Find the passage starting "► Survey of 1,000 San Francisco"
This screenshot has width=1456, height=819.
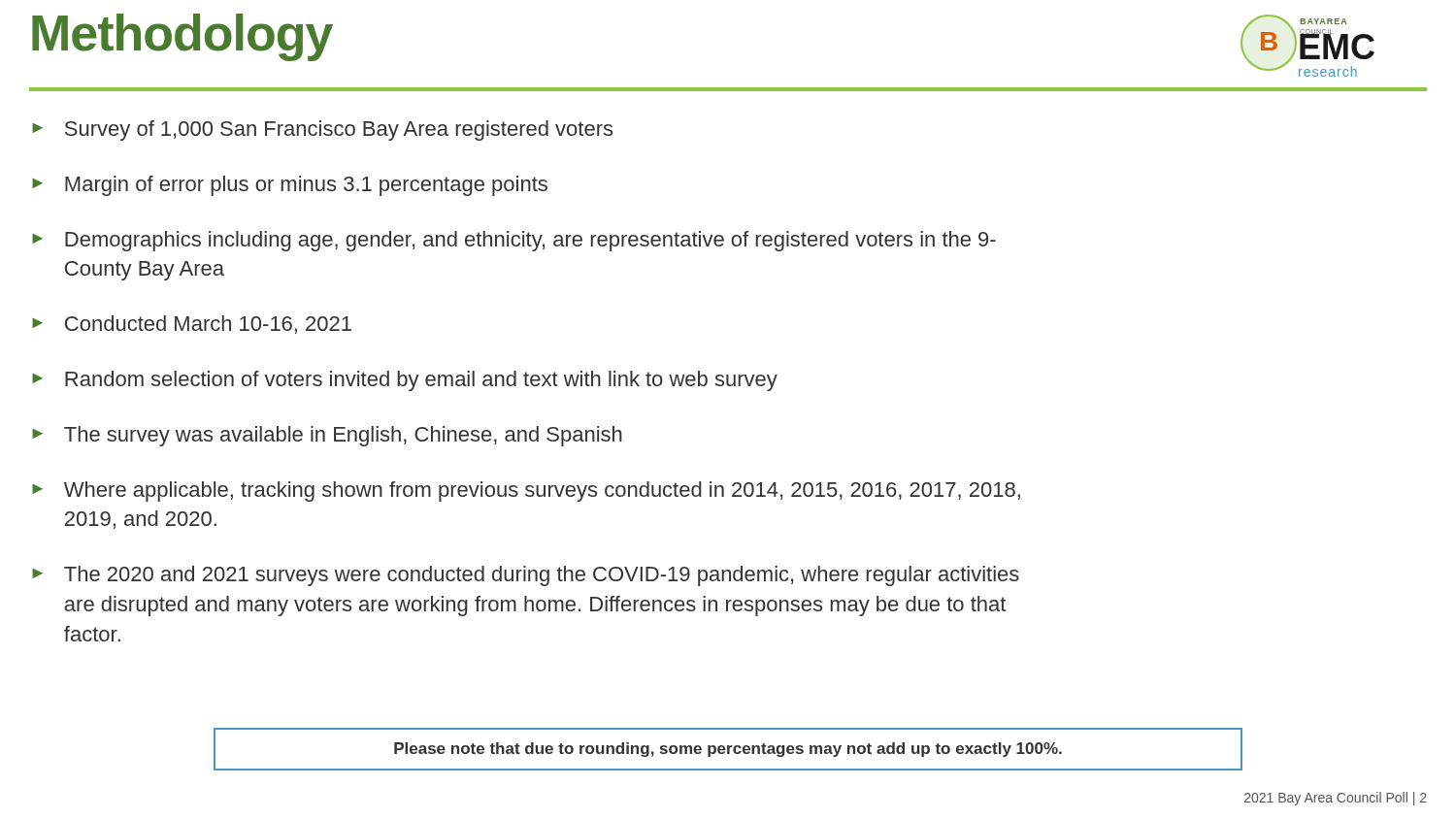pos(321,129)
